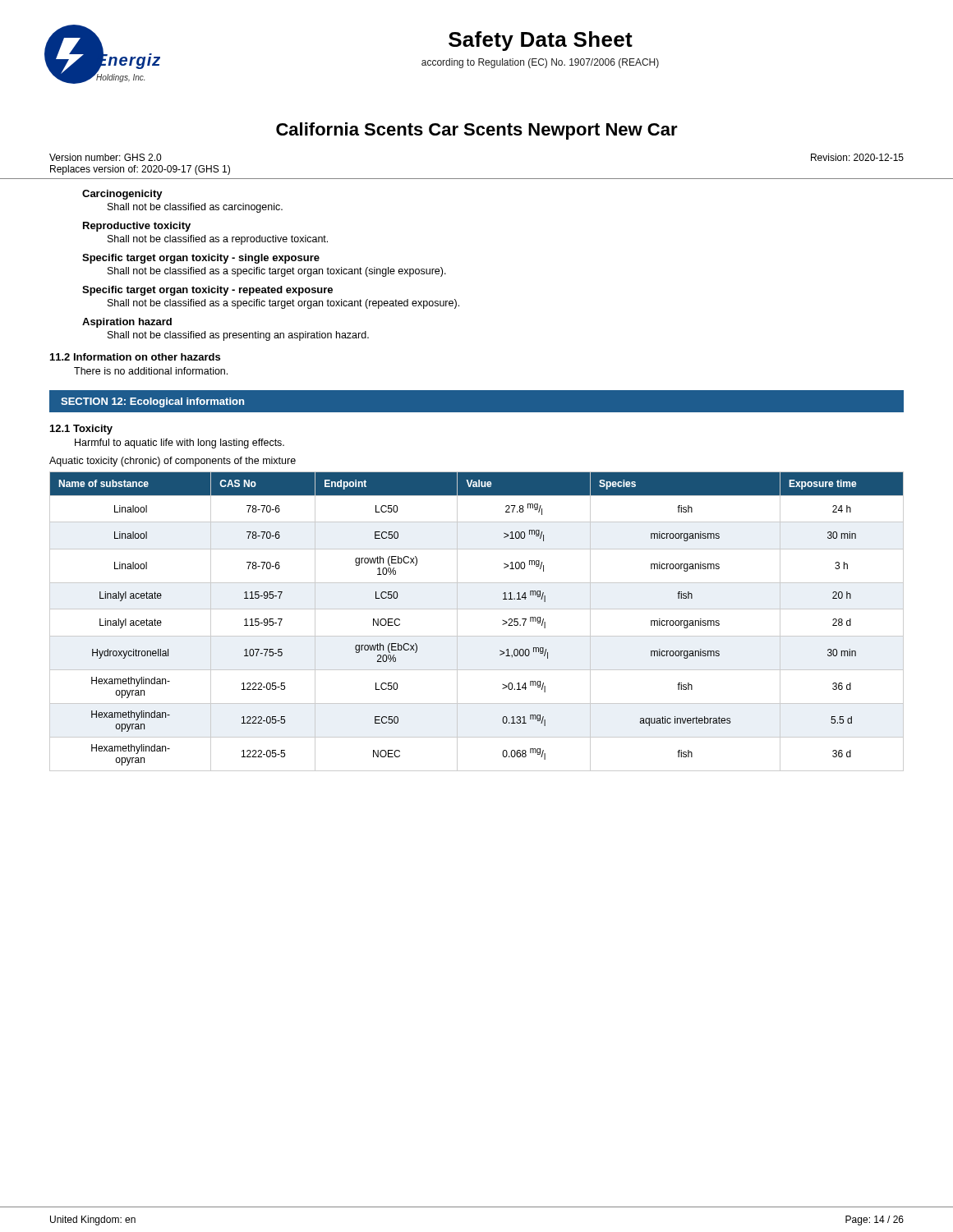Image resolution: width=953 pixels, height=1232 pixels.
Task: Find the element starting "Revision: 2020-12-15"
Action: coord(857,158)
